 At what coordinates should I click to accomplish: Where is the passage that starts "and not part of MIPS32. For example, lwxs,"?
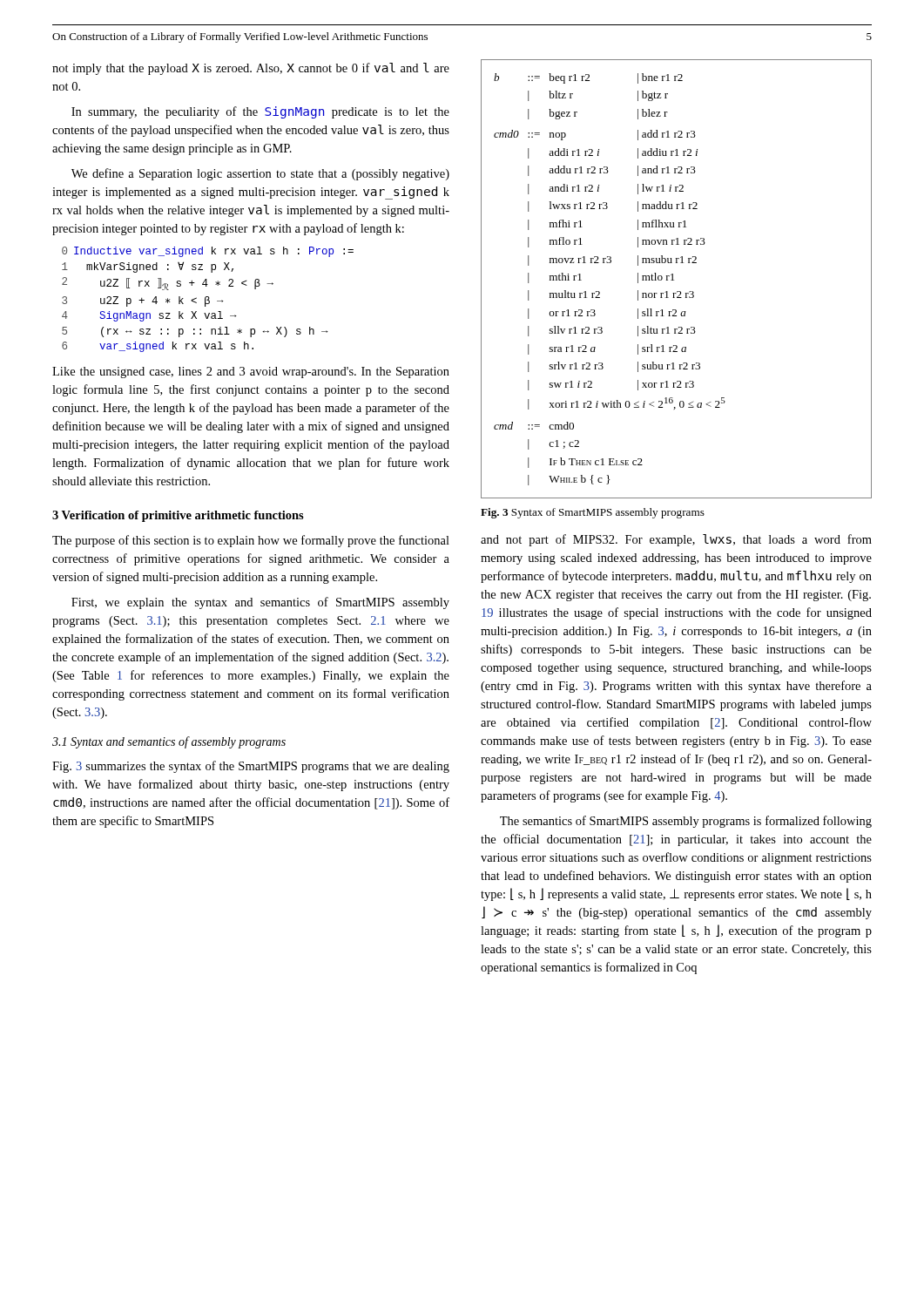tap(676, 754)
